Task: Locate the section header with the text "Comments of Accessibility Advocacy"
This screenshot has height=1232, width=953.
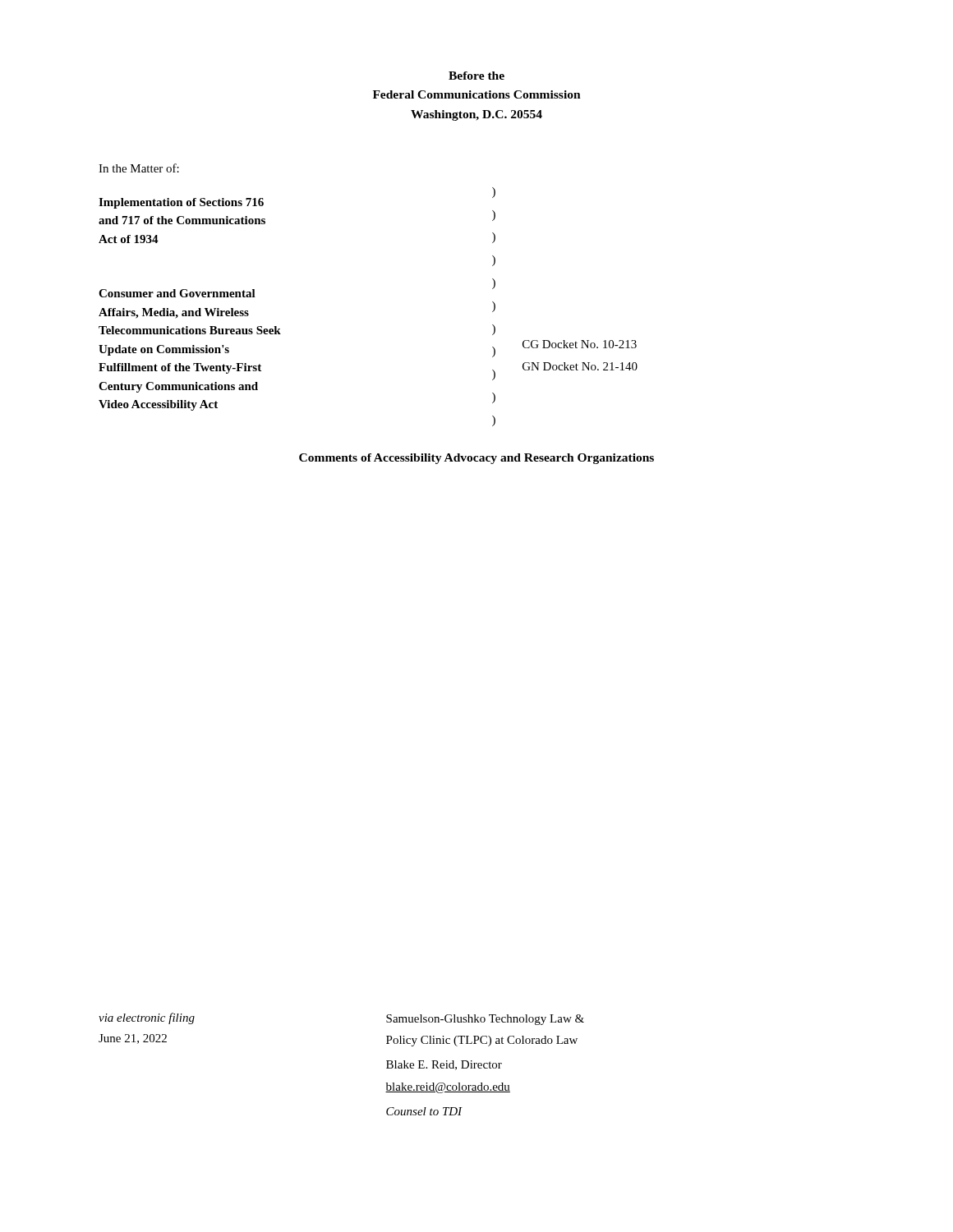Action: tap(476, 457)
